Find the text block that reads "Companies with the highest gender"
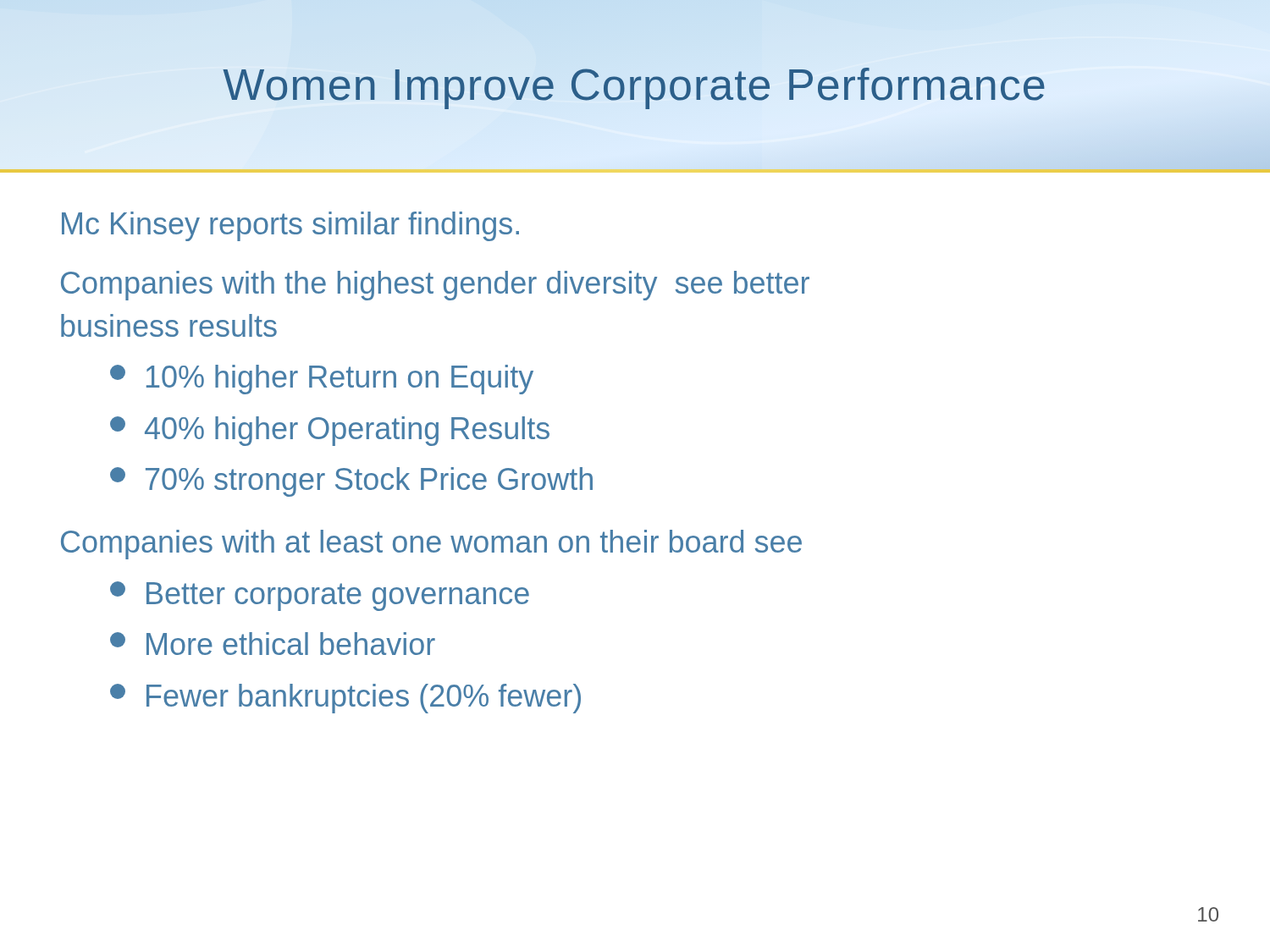1270x952 pixels. (435, 305)
